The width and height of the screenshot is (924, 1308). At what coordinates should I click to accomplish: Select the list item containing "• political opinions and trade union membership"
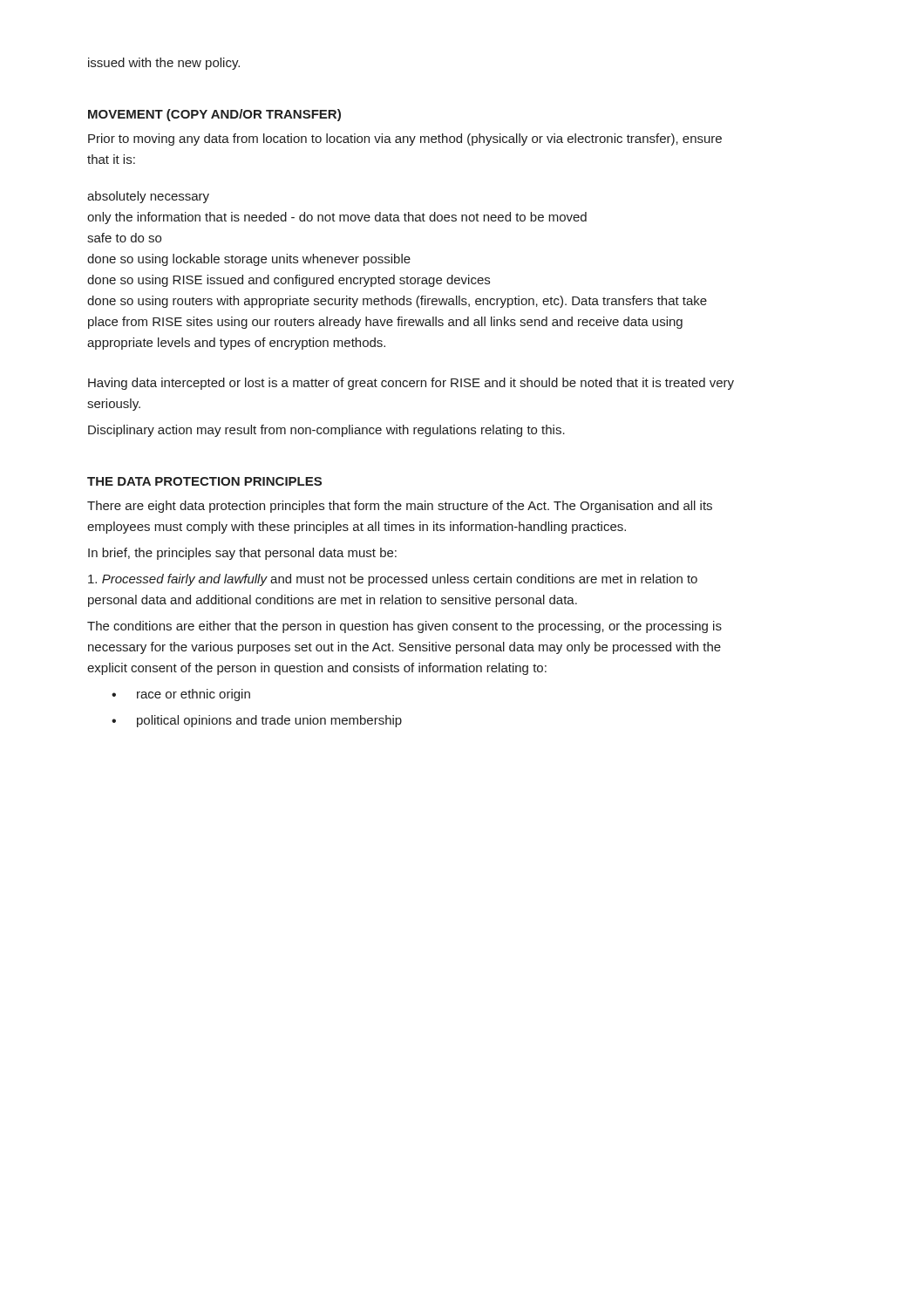(257, 721)
